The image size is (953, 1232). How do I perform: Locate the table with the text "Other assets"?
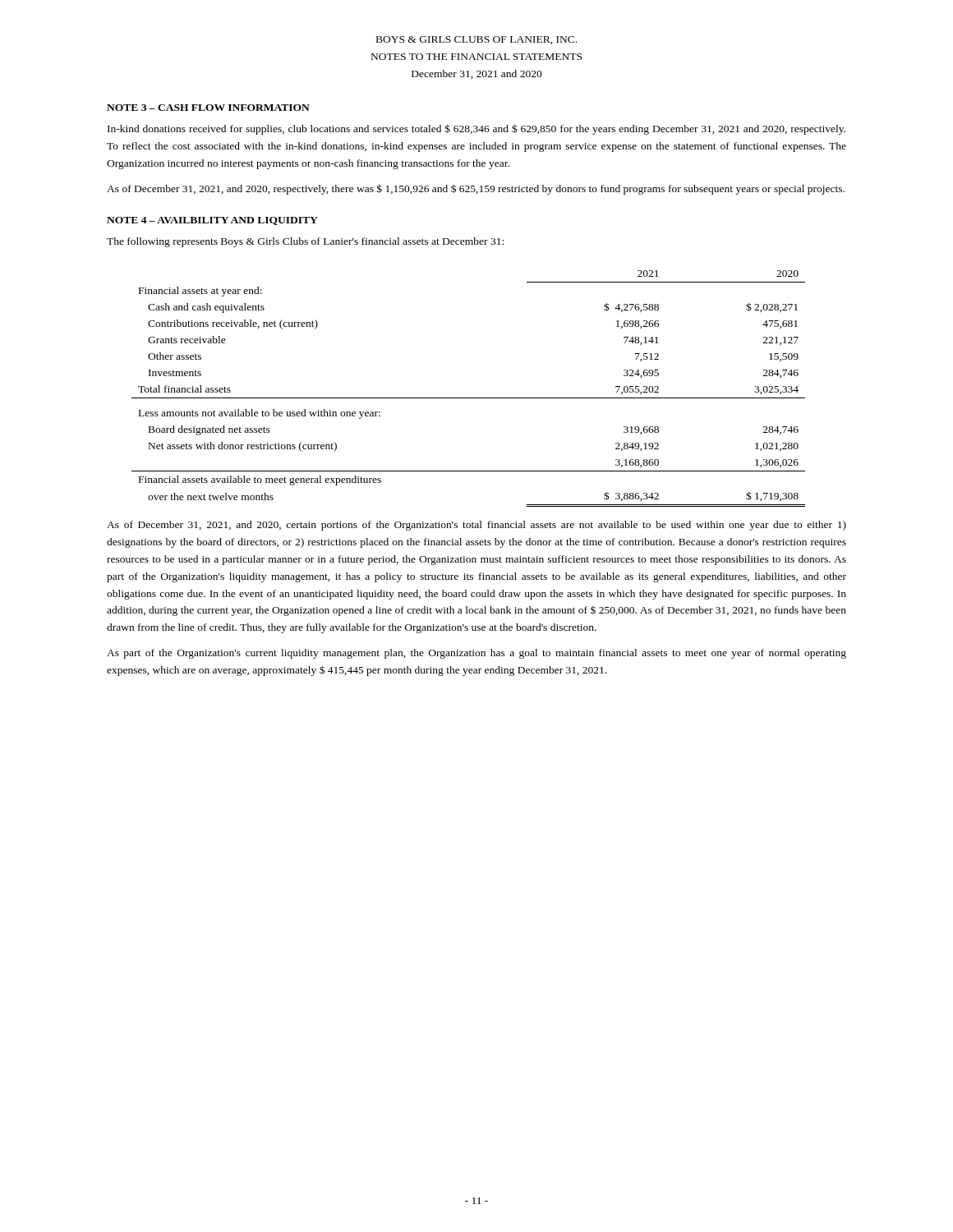tap(489, 386)
